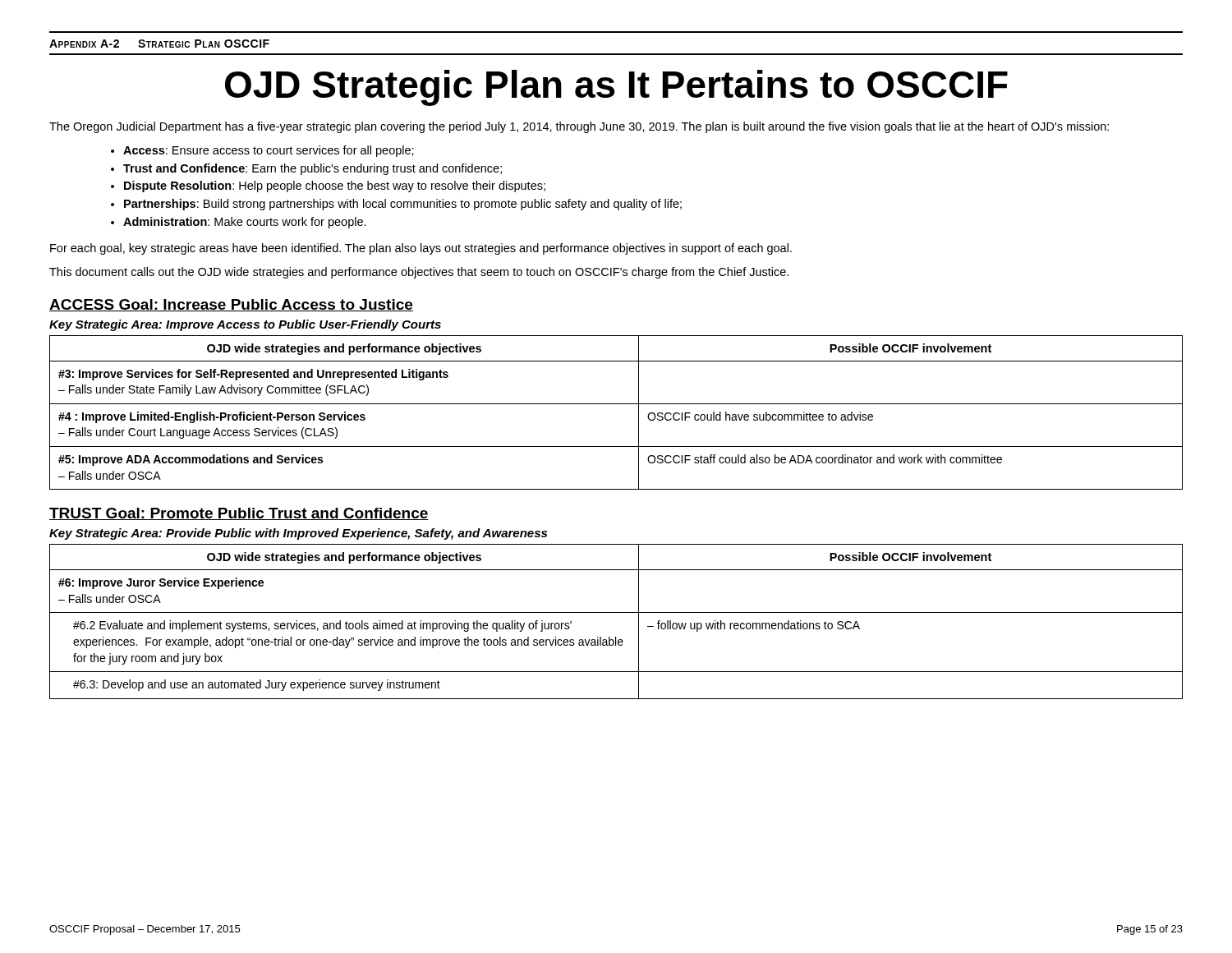Point to the block beginning "The Oregon Judicial"
Viewport: 1232px width, 953px height.
[580, 126]
